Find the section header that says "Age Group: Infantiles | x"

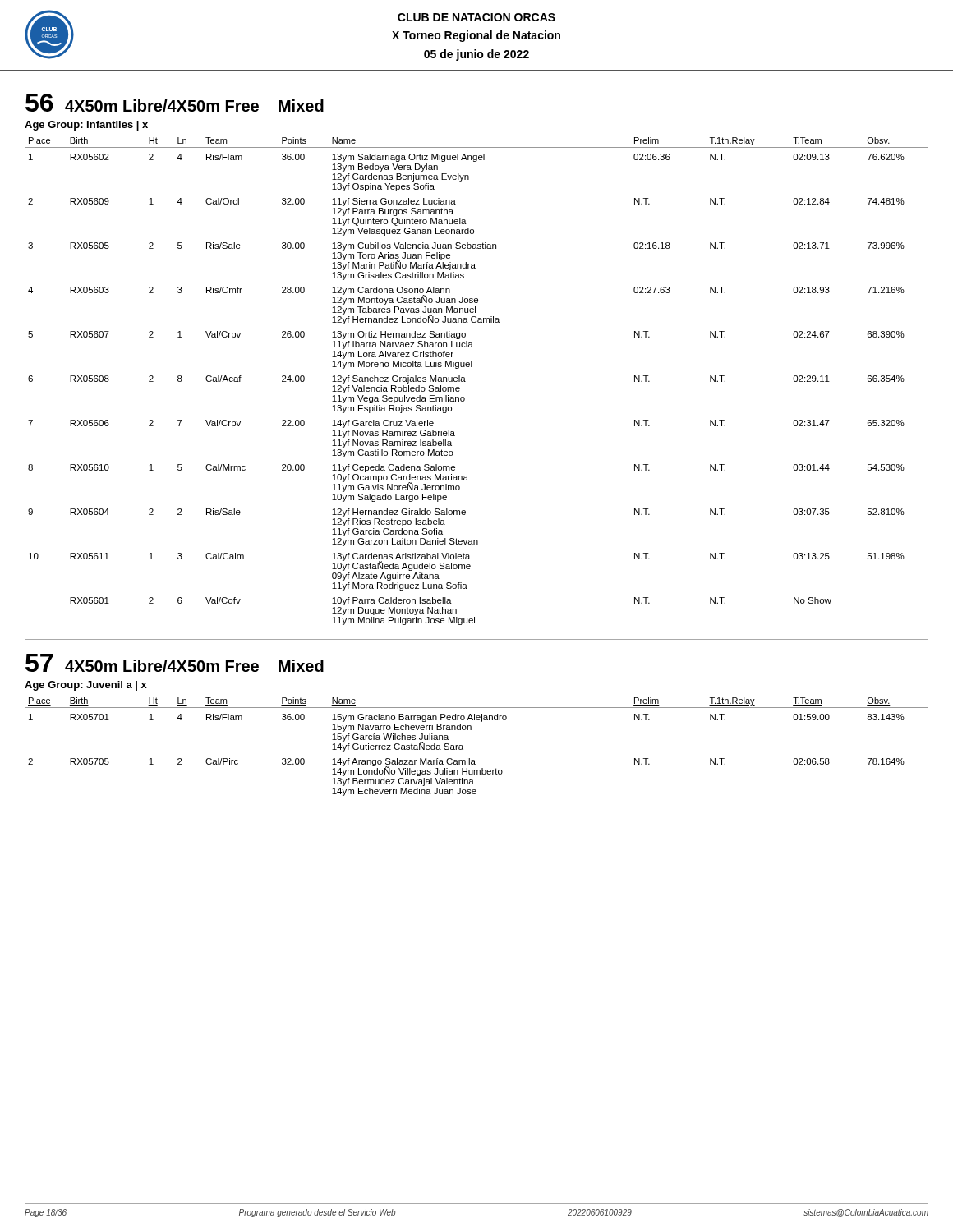[x=86, y=125]
